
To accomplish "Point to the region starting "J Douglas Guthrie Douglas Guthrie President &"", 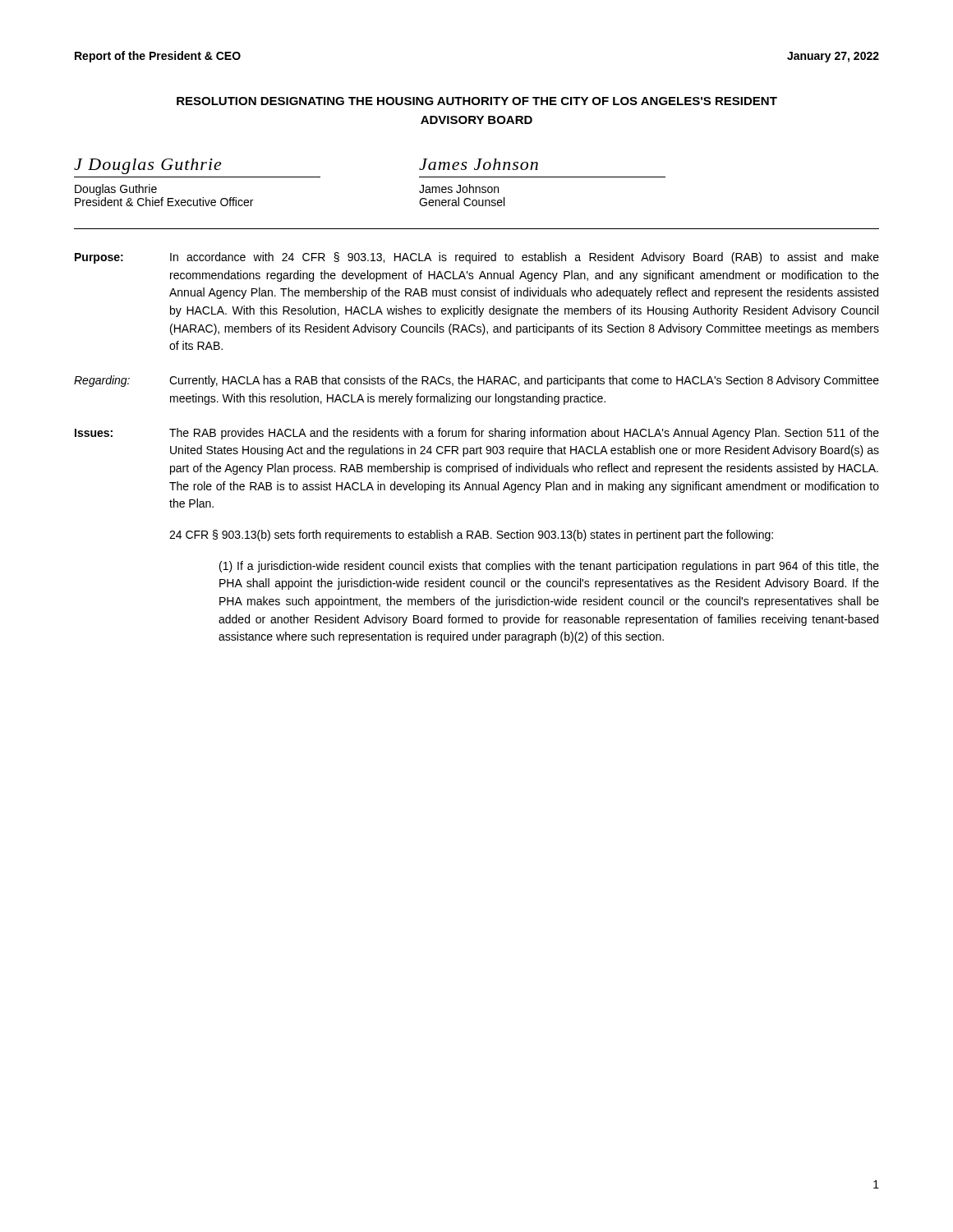I will [x=151, y=166].
